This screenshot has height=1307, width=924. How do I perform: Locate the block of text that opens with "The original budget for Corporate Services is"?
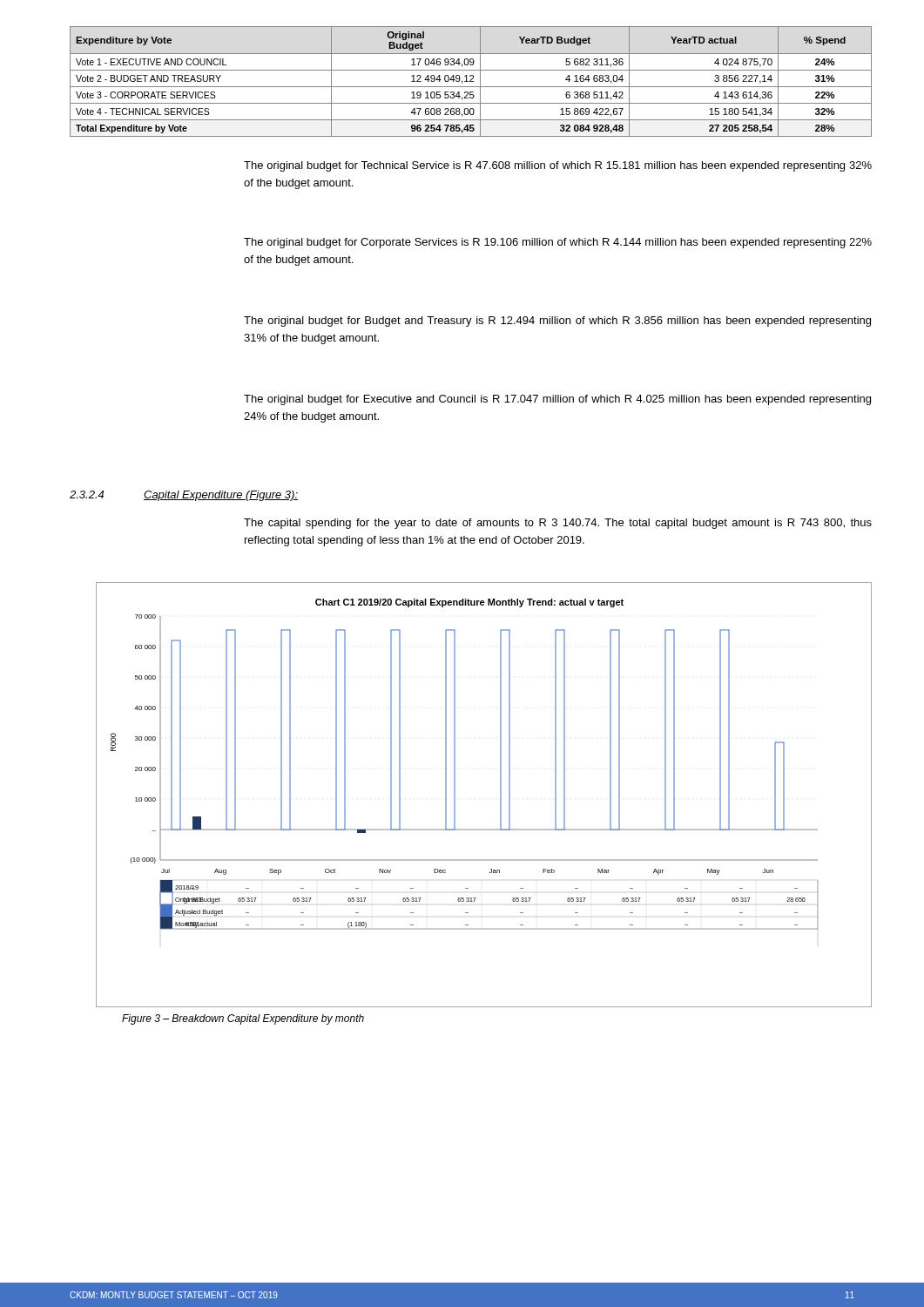(x=558, y=251)
